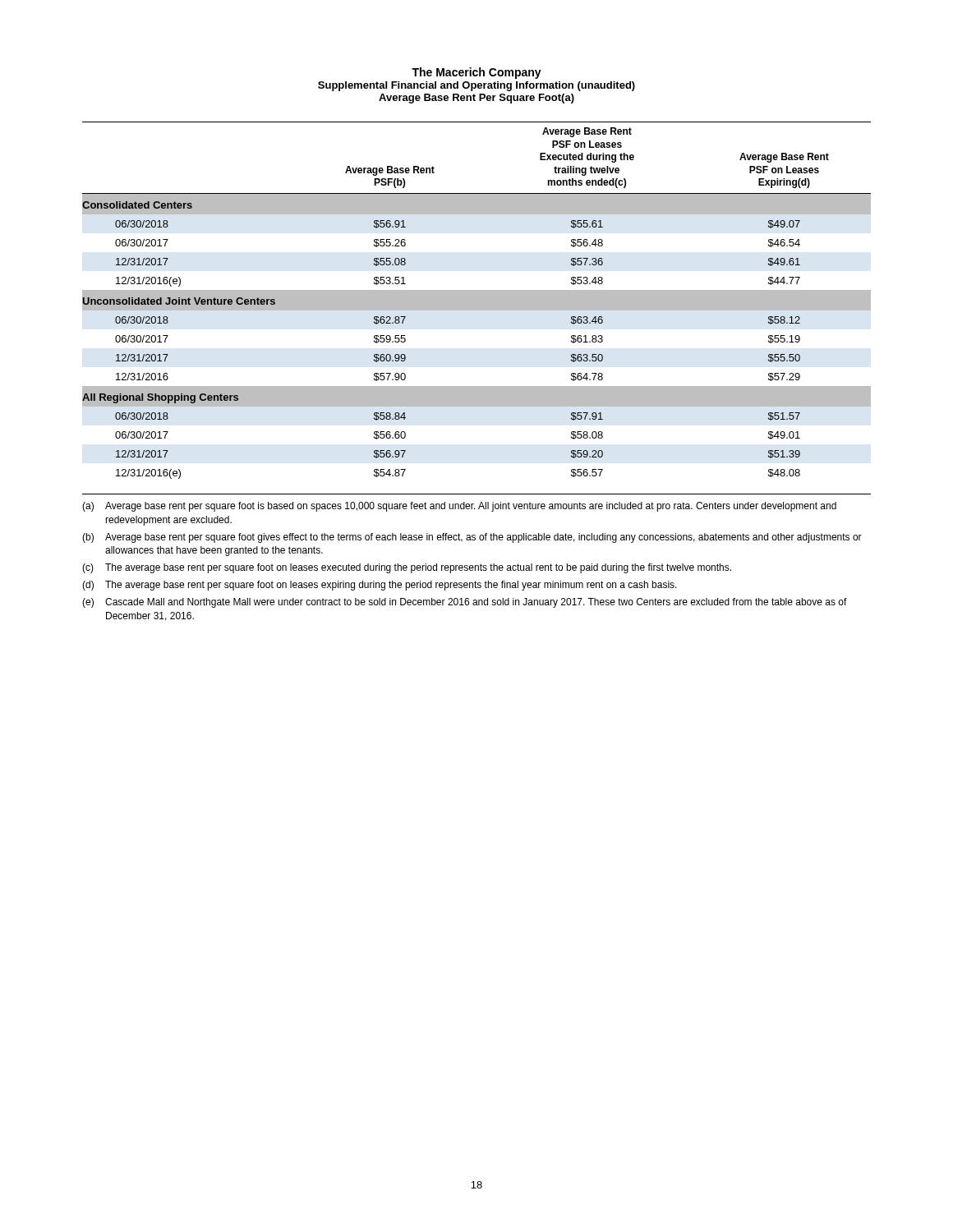This screenshot has height=1232, width=953.
Task: Where is the title that starts "The Macerich Company Supplemental Financial"?
Action: [476, 85]
